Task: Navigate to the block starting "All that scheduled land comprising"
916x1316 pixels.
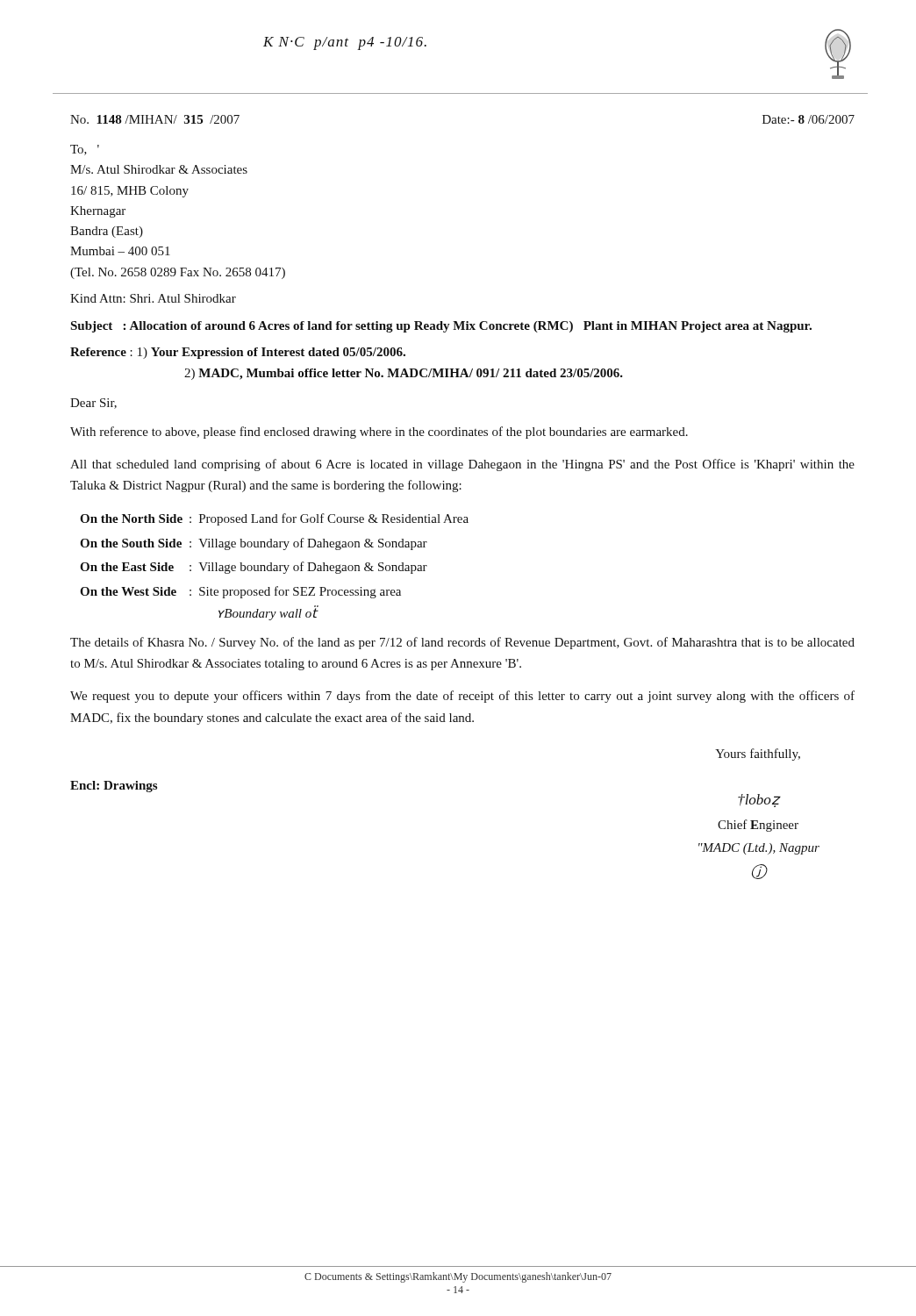Action: (x=462, y=475)
